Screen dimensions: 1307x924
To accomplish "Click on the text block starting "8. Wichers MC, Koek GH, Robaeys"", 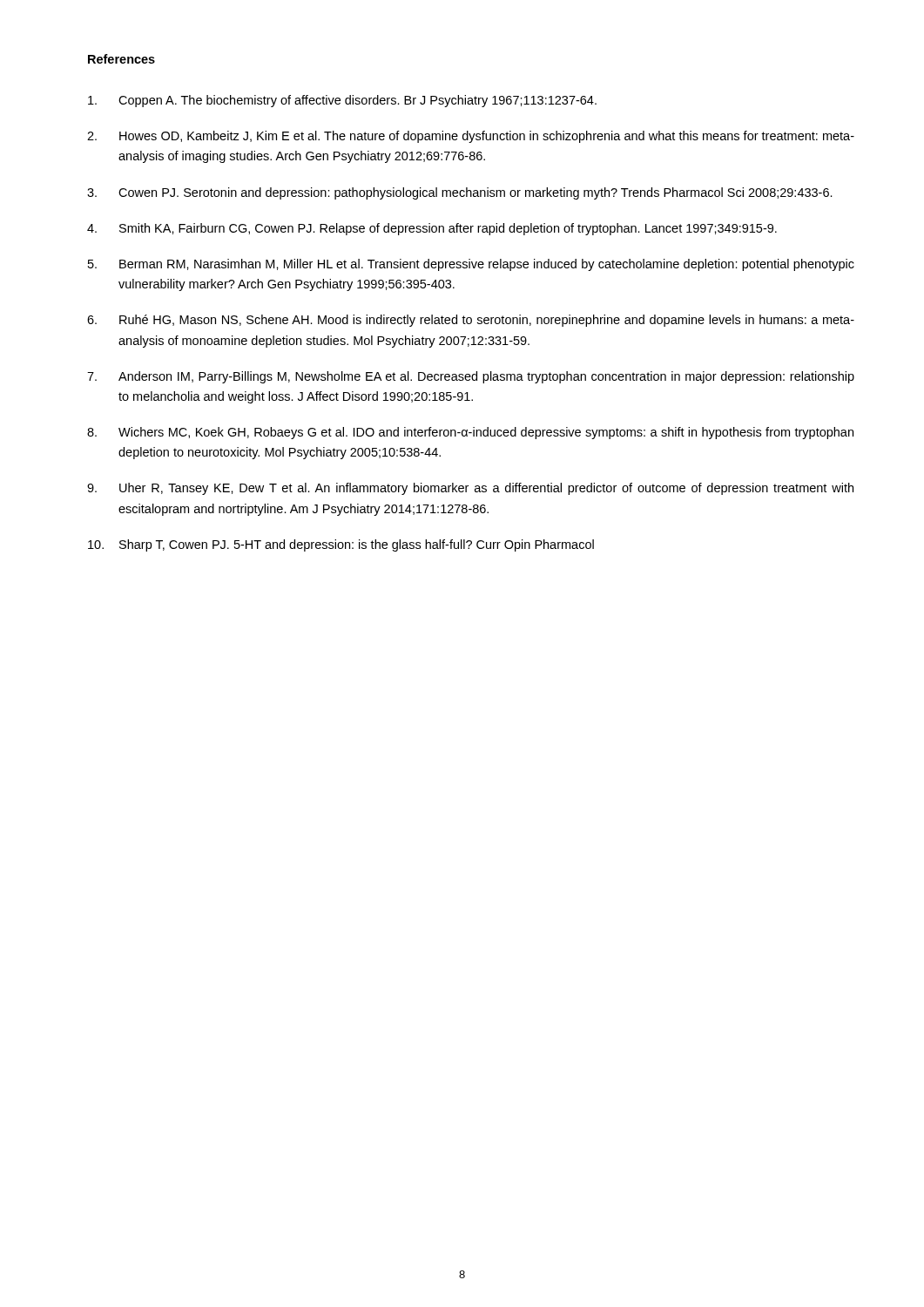I will (471, 443).
